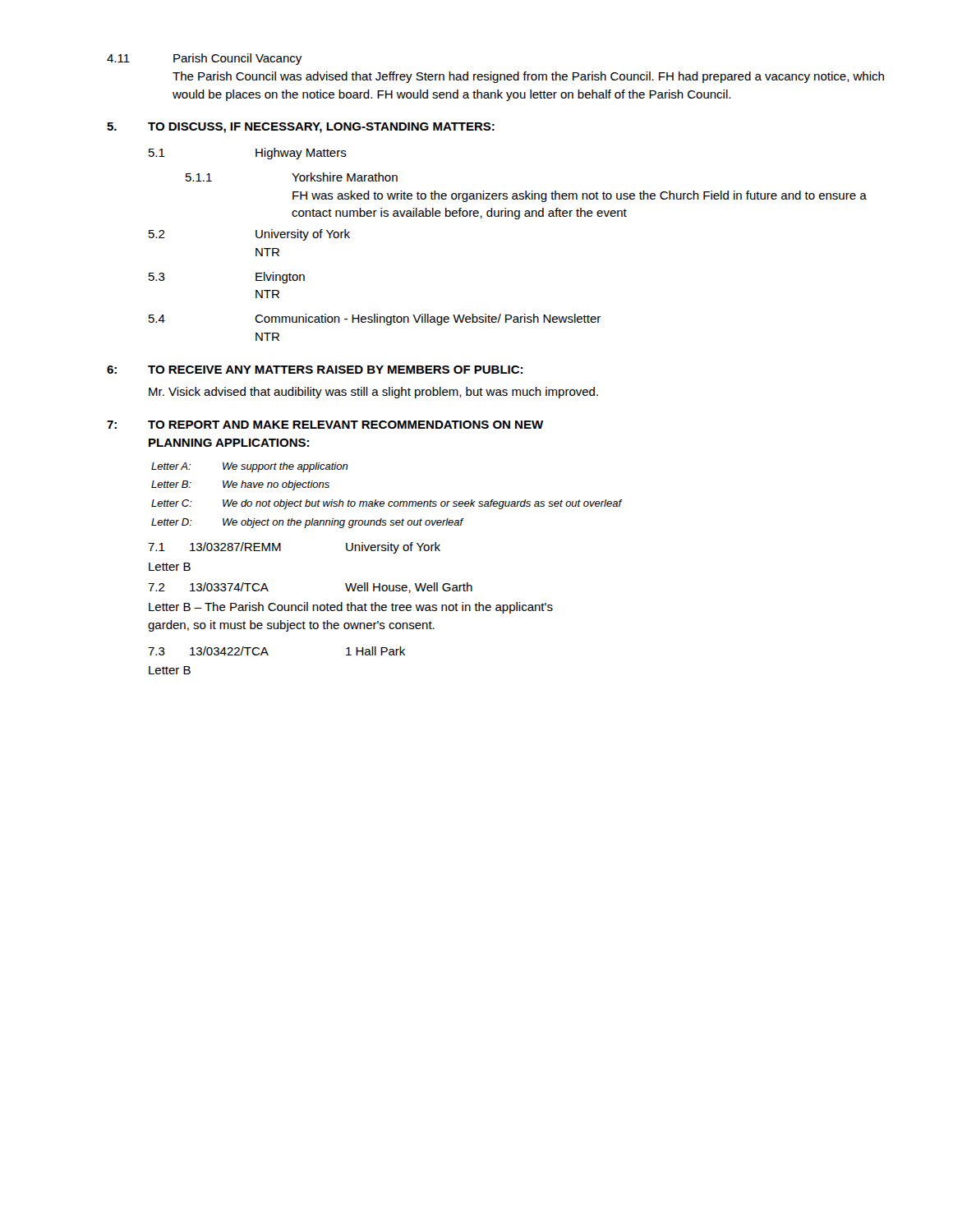
Task: Find the passage starting "5.2 University of"
Action: [x=161, y=234]
